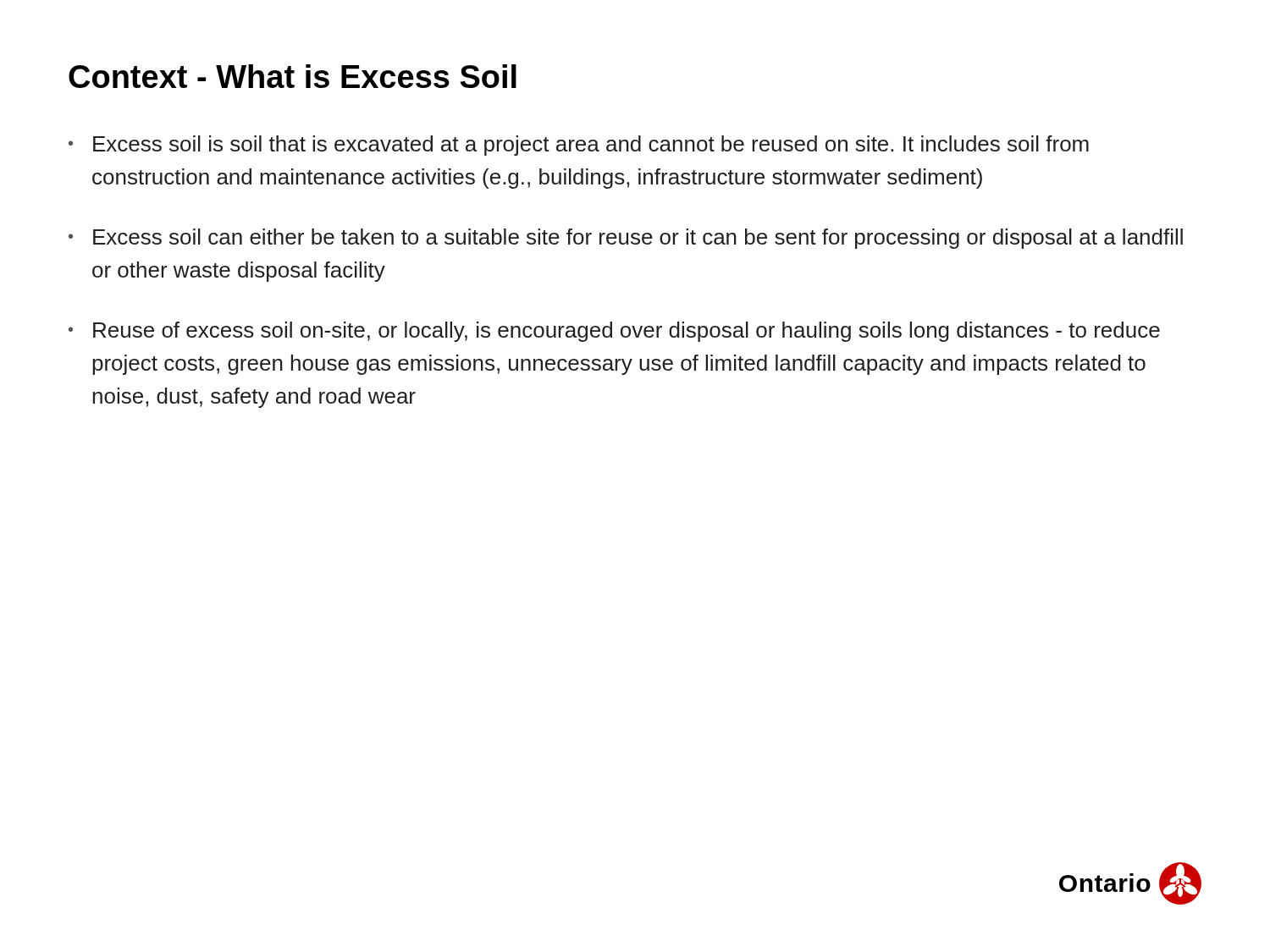Select the title that says "Context - What is Excess Soil"
This screenshot has width=1270, height=952.
293,77
